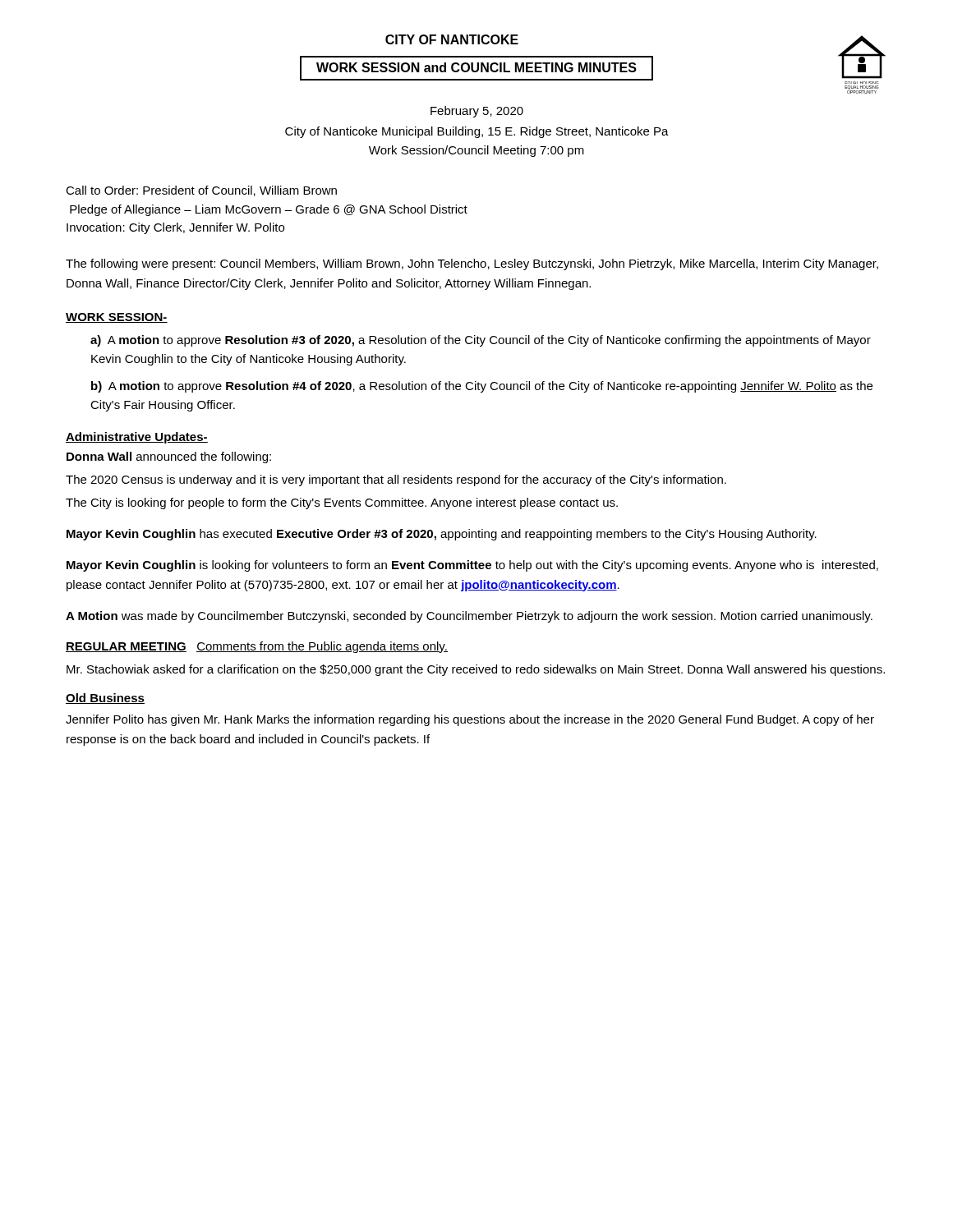Point to the block beginning "The following were"
953x1232 pixels.
[x=472, y=273]
